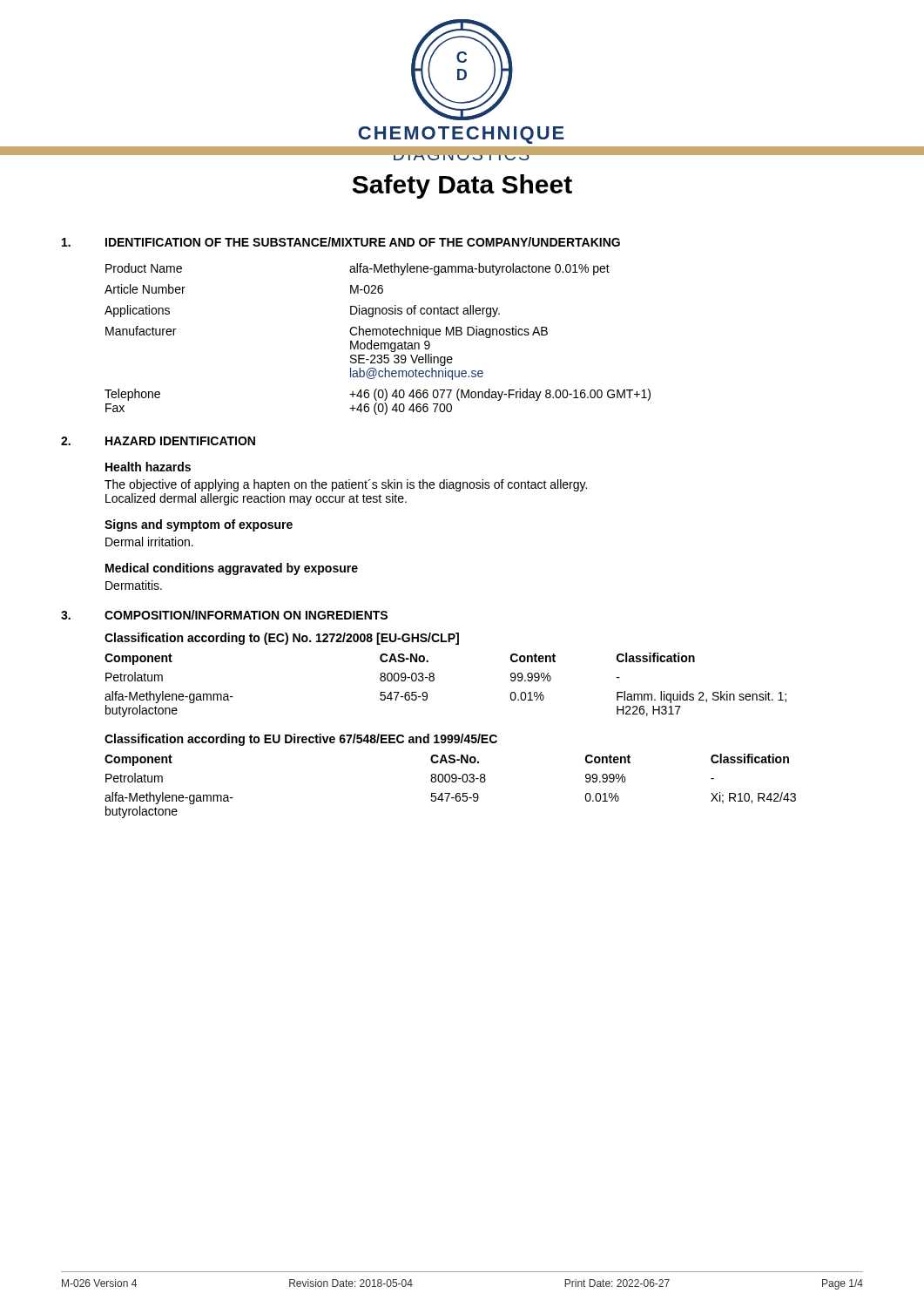Select the section header that reads "Signs and symptom of exposure"

199,525
